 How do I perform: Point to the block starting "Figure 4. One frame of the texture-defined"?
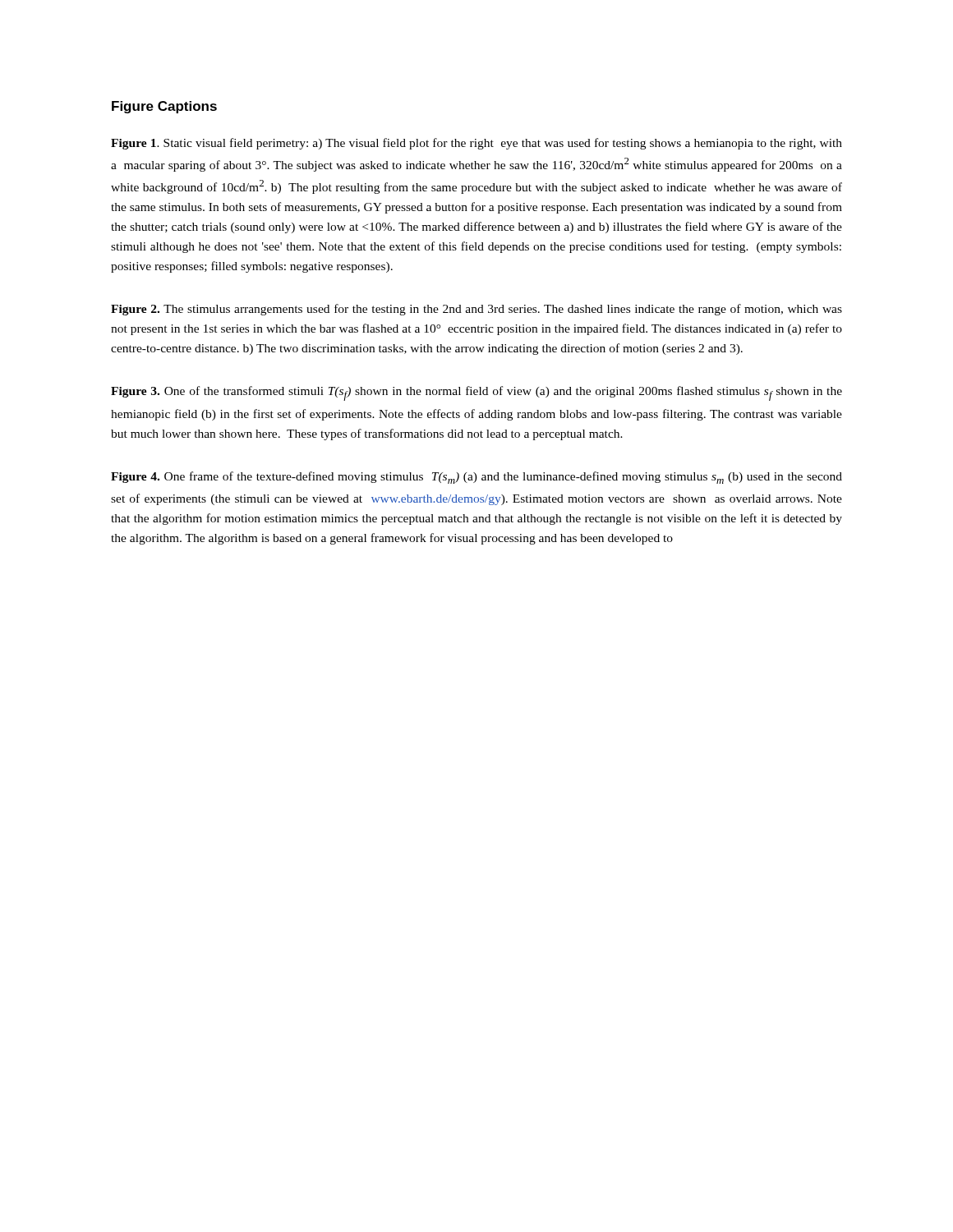coord(476,507)
